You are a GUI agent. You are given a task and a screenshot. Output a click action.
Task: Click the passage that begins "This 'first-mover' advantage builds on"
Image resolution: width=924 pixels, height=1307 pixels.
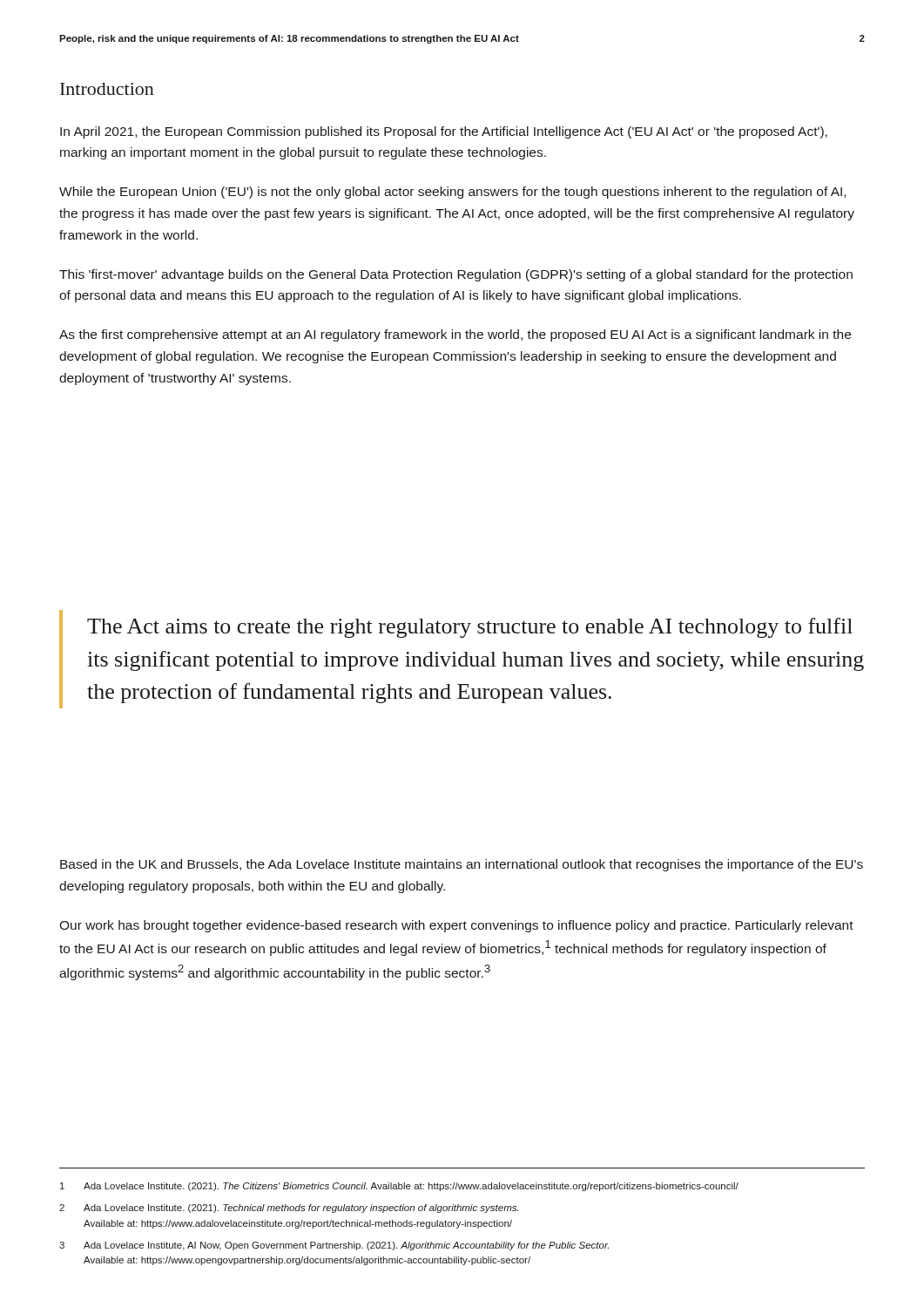pyautogui.click(x=456, y=284)
